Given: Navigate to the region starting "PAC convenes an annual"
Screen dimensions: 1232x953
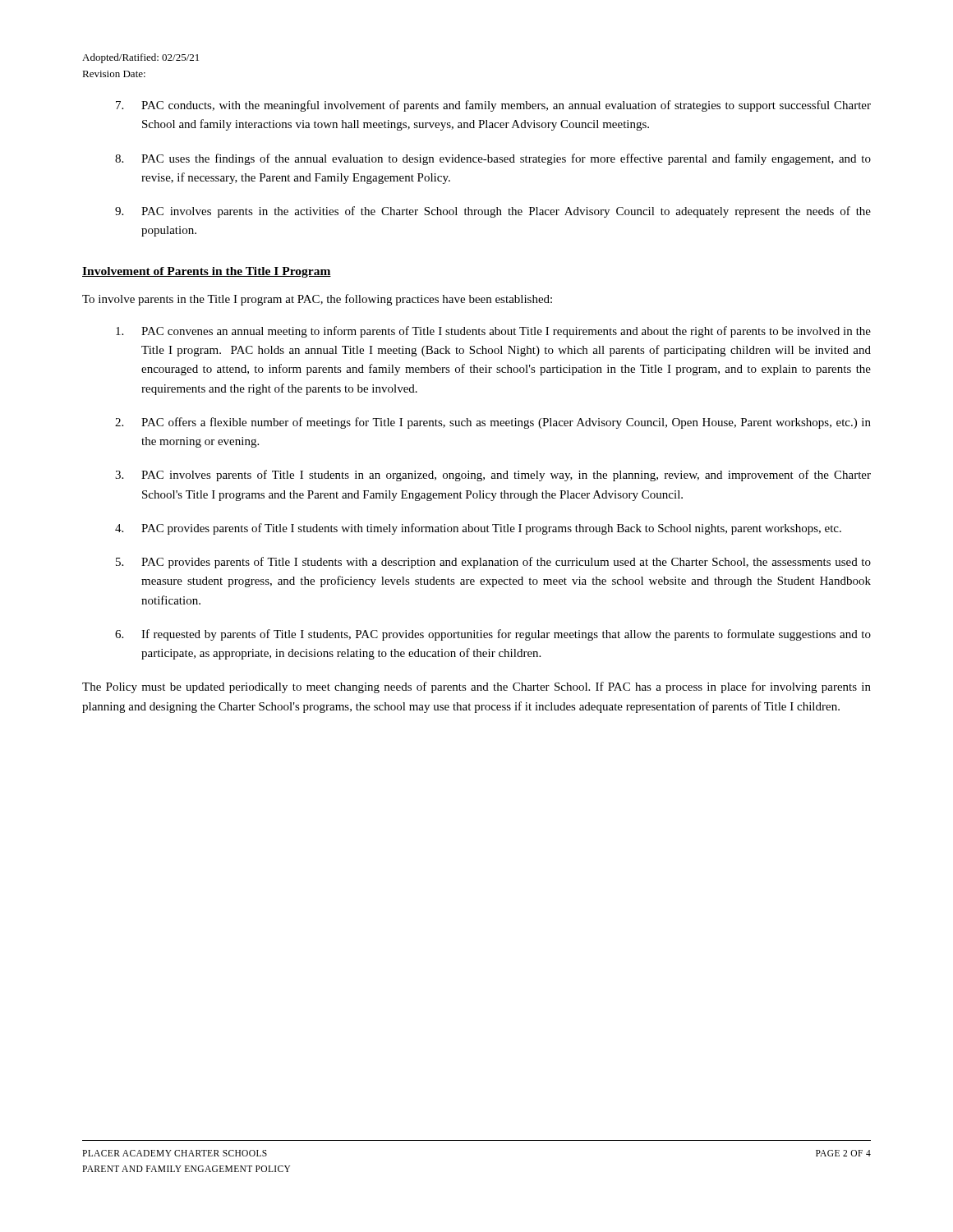Looking at the screenshot, I should (493, 360).
